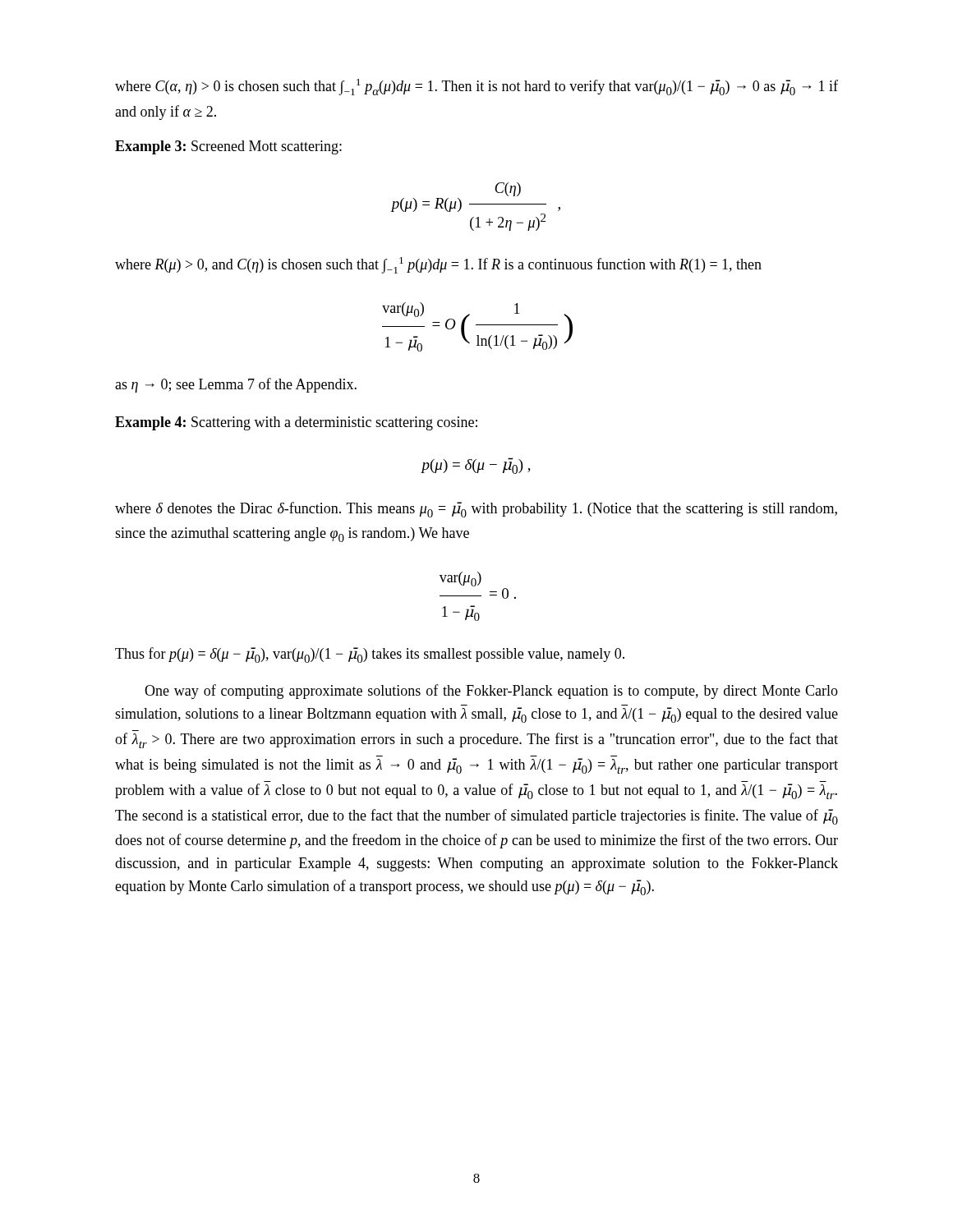Point to the block beginning "where R(μ) > 0,"

[438, 264]
